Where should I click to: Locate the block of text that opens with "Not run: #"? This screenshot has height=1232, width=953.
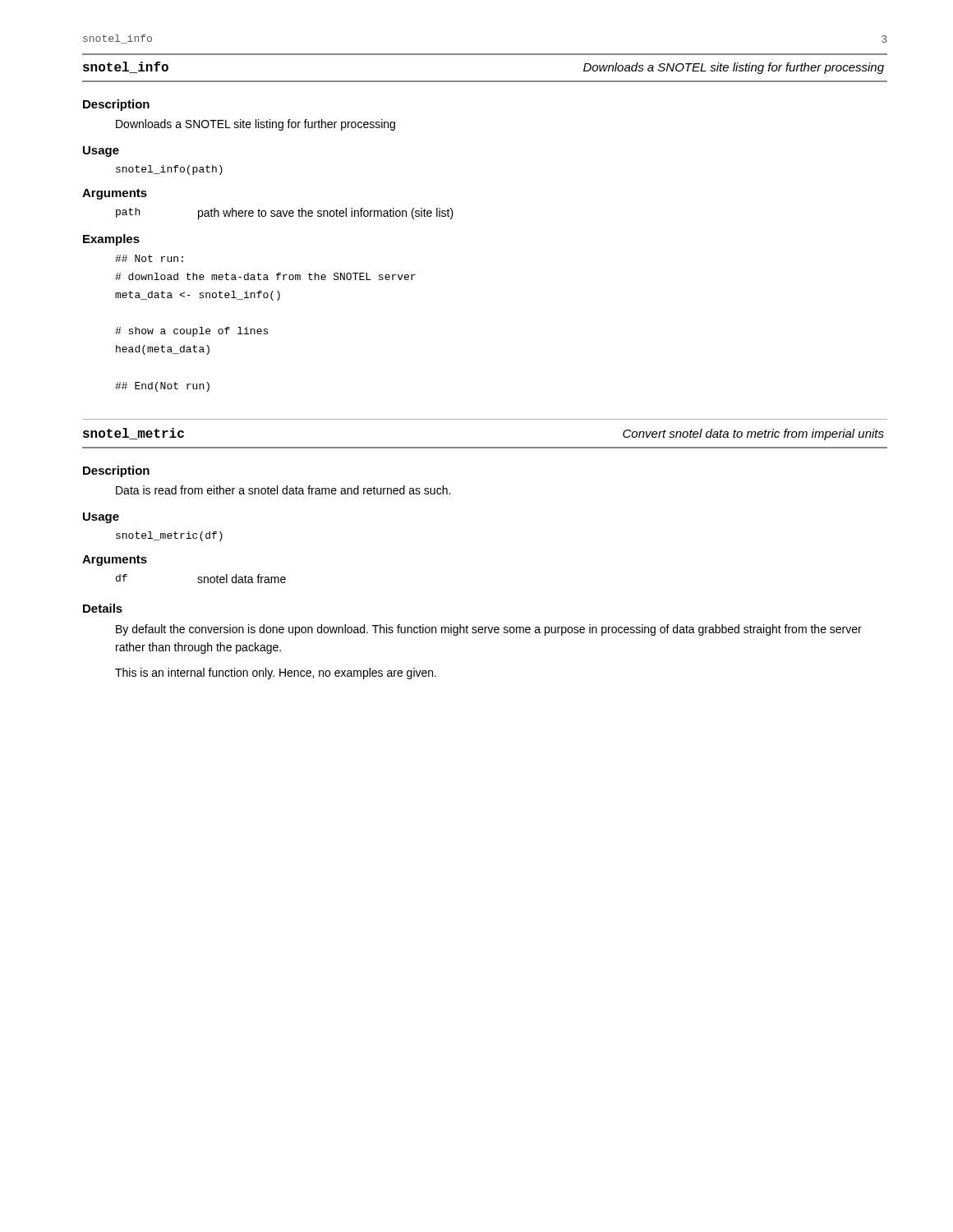tap(149, 258)
